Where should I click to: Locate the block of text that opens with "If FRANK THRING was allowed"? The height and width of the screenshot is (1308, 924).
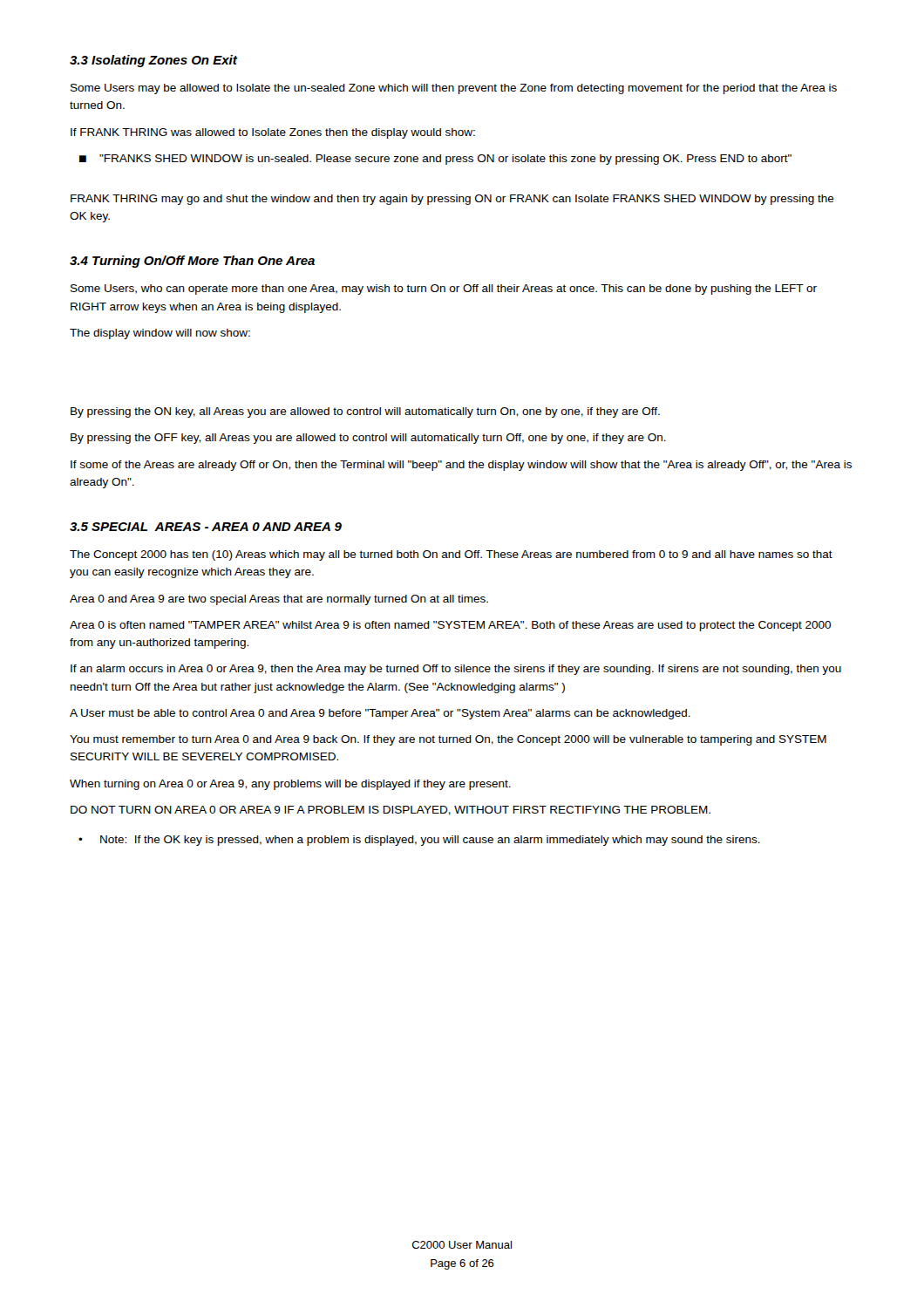273,132
